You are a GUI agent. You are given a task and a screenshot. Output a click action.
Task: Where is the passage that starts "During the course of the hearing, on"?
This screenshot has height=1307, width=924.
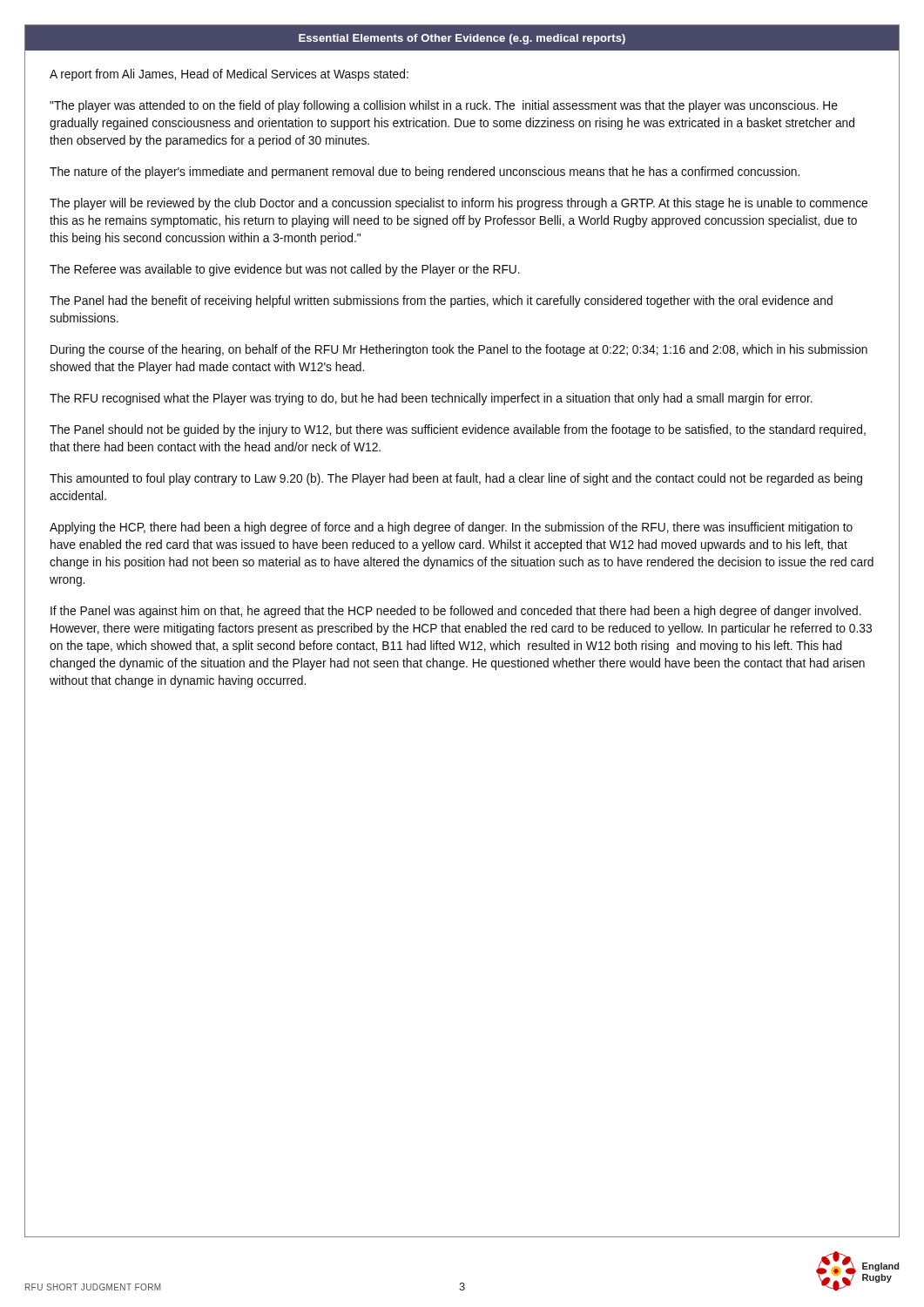click(x=462, y=359)
